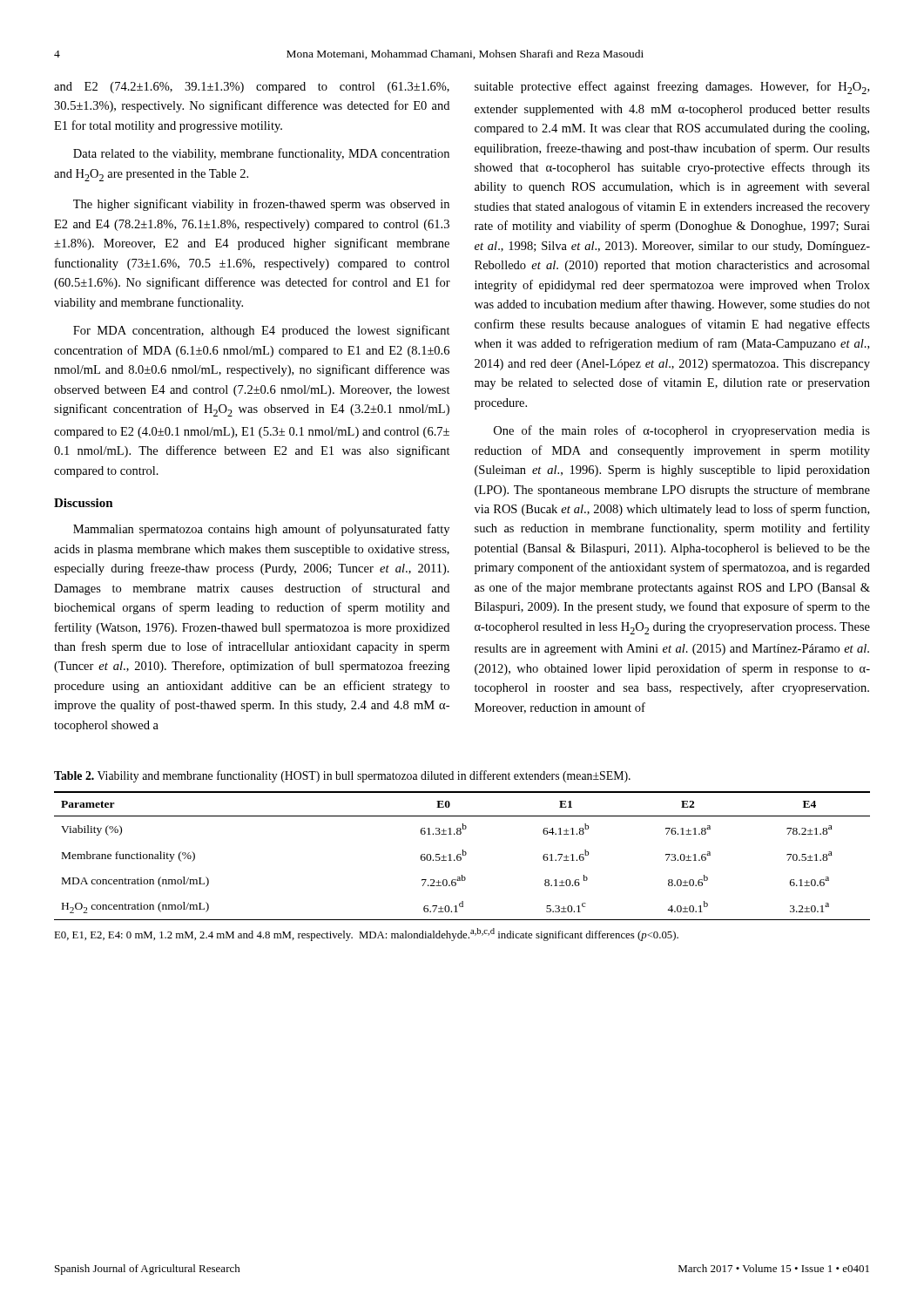Click on the text block that says "and E2 (74.2±1.6%,"
The width and height of the screenshot is (924, 1307).
(x=252, y=106)
